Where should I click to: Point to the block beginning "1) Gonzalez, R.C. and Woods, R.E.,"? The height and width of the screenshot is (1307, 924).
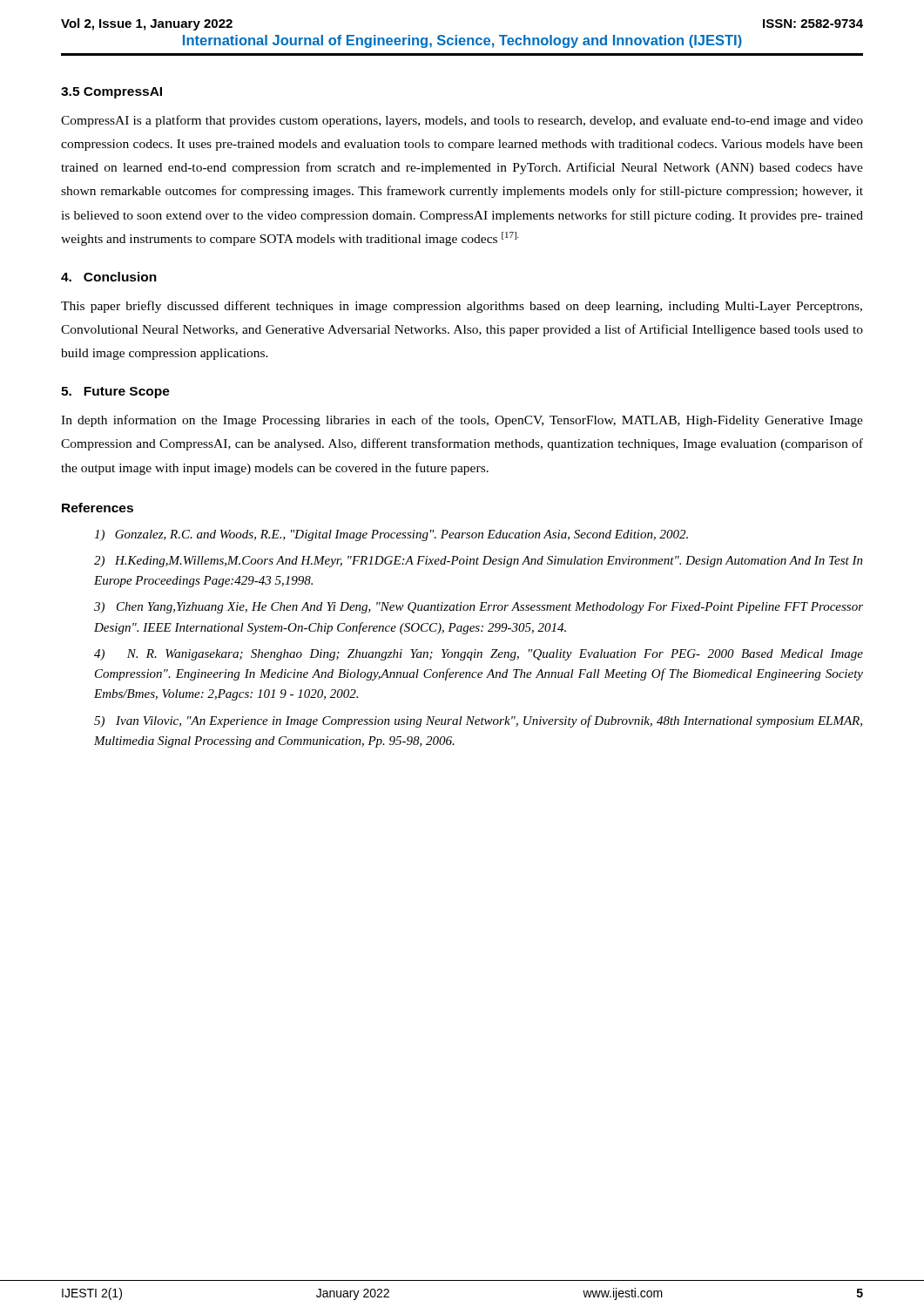392,534
